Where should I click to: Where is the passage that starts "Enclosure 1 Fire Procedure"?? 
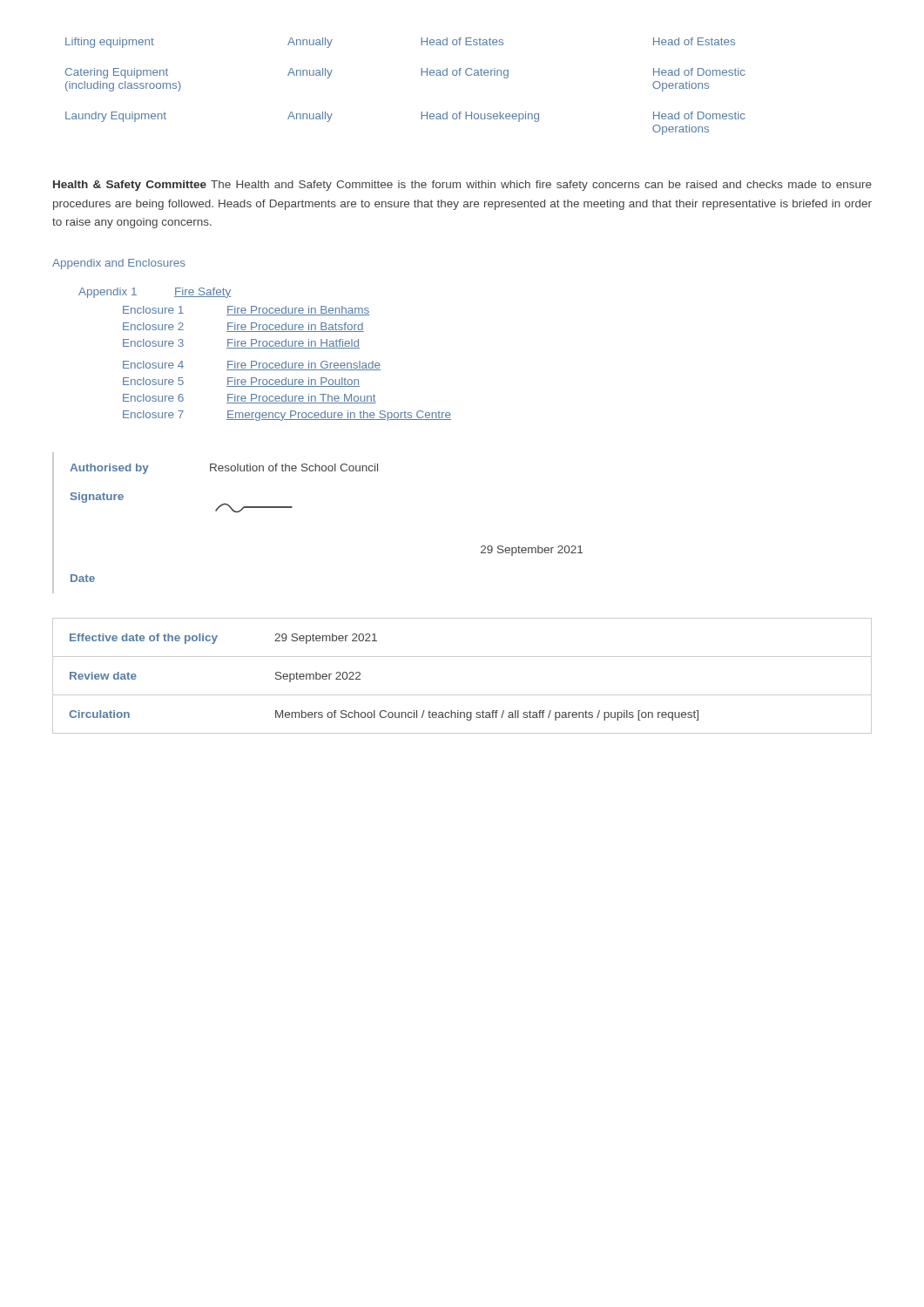tap(246, 310)
